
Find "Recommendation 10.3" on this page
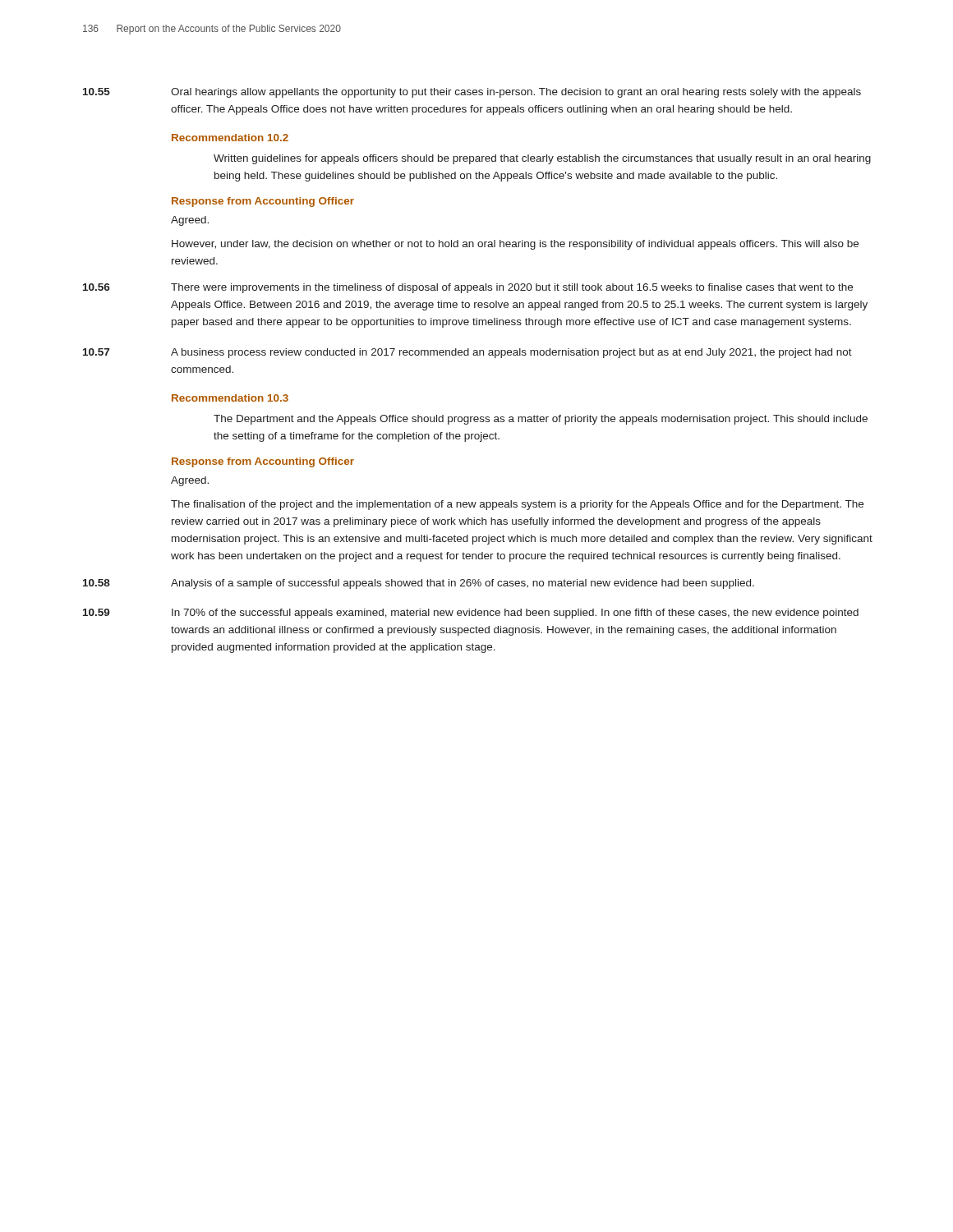point(230,398)
